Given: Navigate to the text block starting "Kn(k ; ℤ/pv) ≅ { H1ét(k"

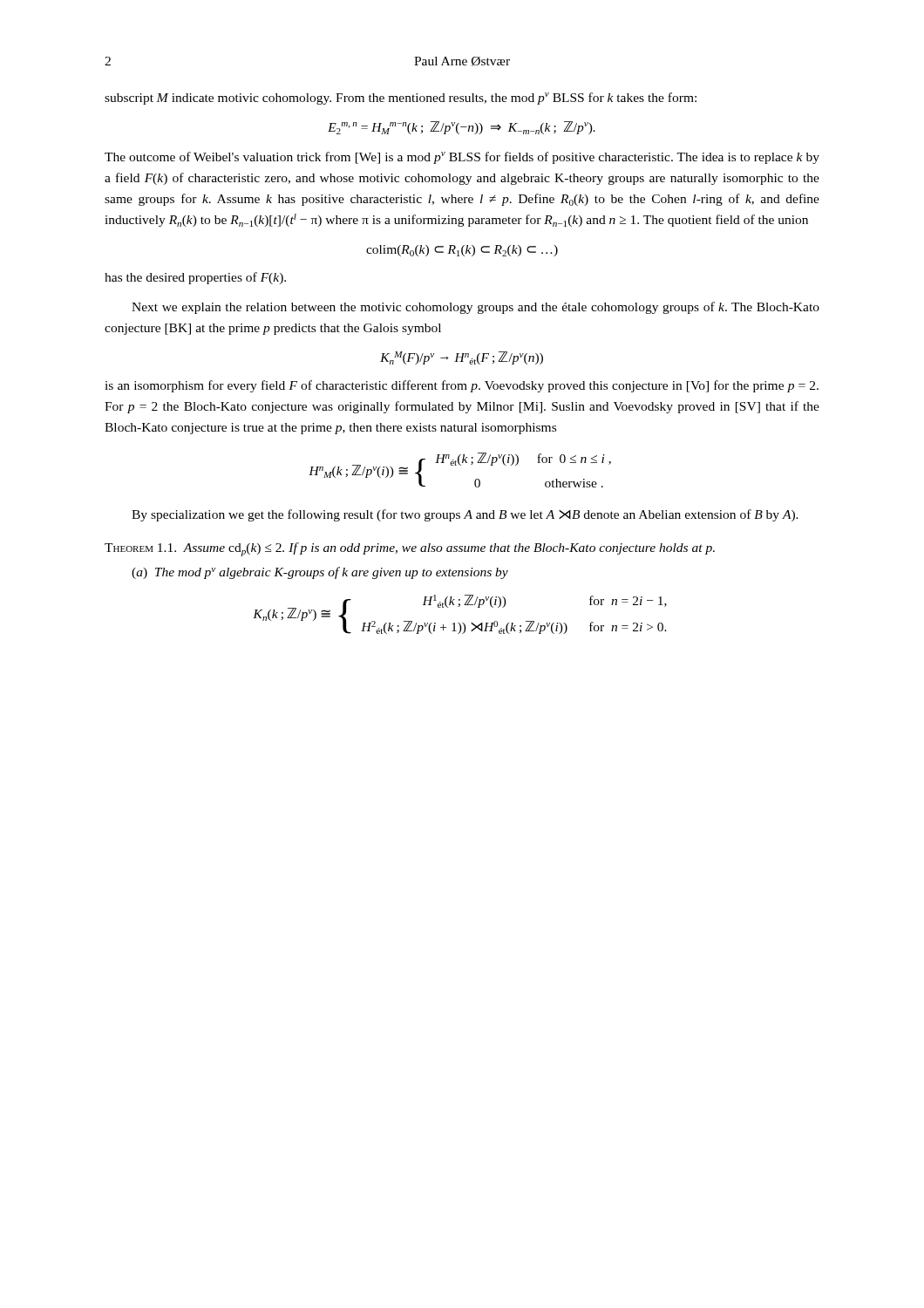Looking at the screenshot, I should [462, 614].
